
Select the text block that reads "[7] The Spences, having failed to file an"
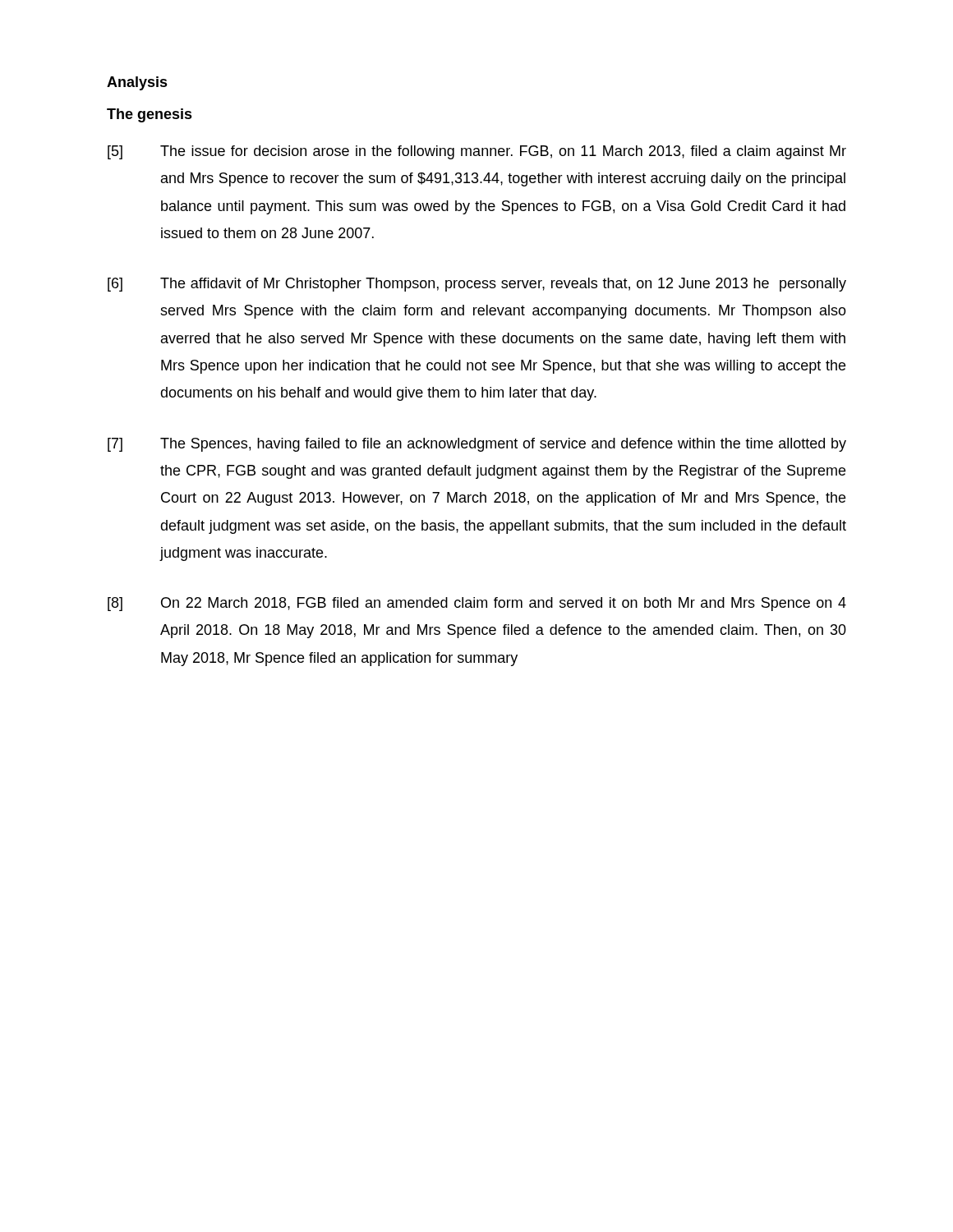(476, 498)
